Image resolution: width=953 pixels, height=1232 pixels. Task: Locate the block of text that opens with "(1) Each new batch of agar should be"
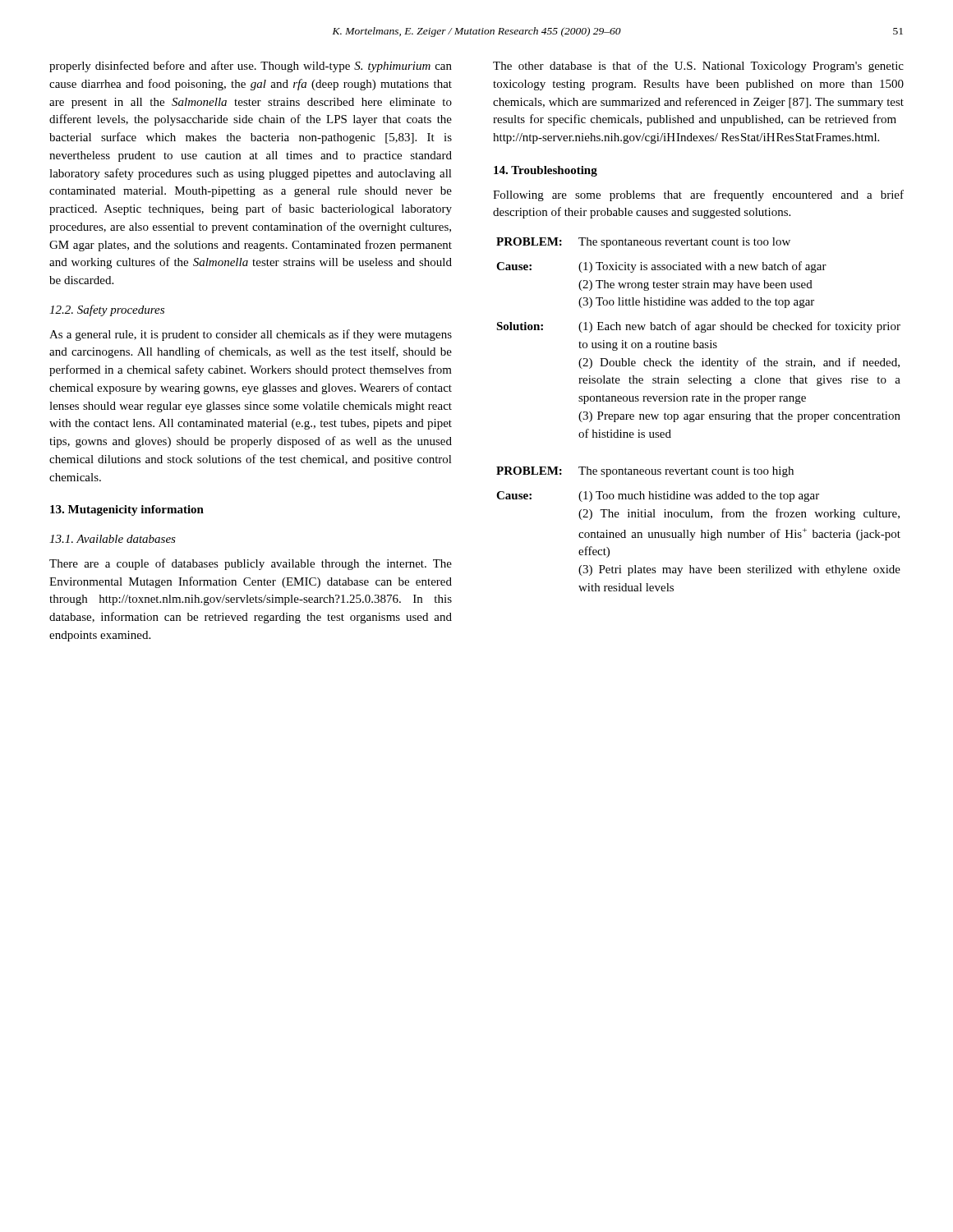pos(739,380)
